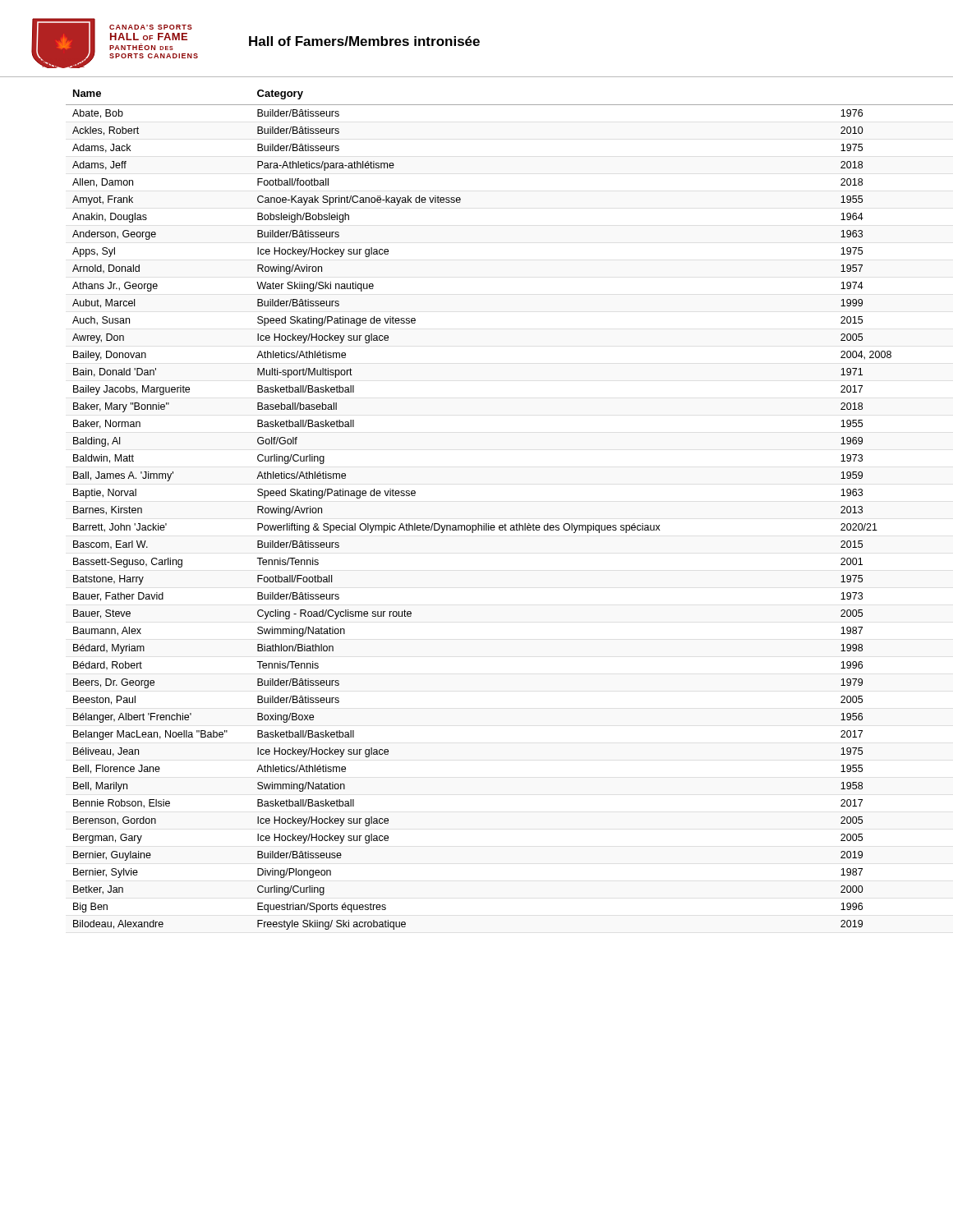
Task: Locate a table
Action: [476, 508]
